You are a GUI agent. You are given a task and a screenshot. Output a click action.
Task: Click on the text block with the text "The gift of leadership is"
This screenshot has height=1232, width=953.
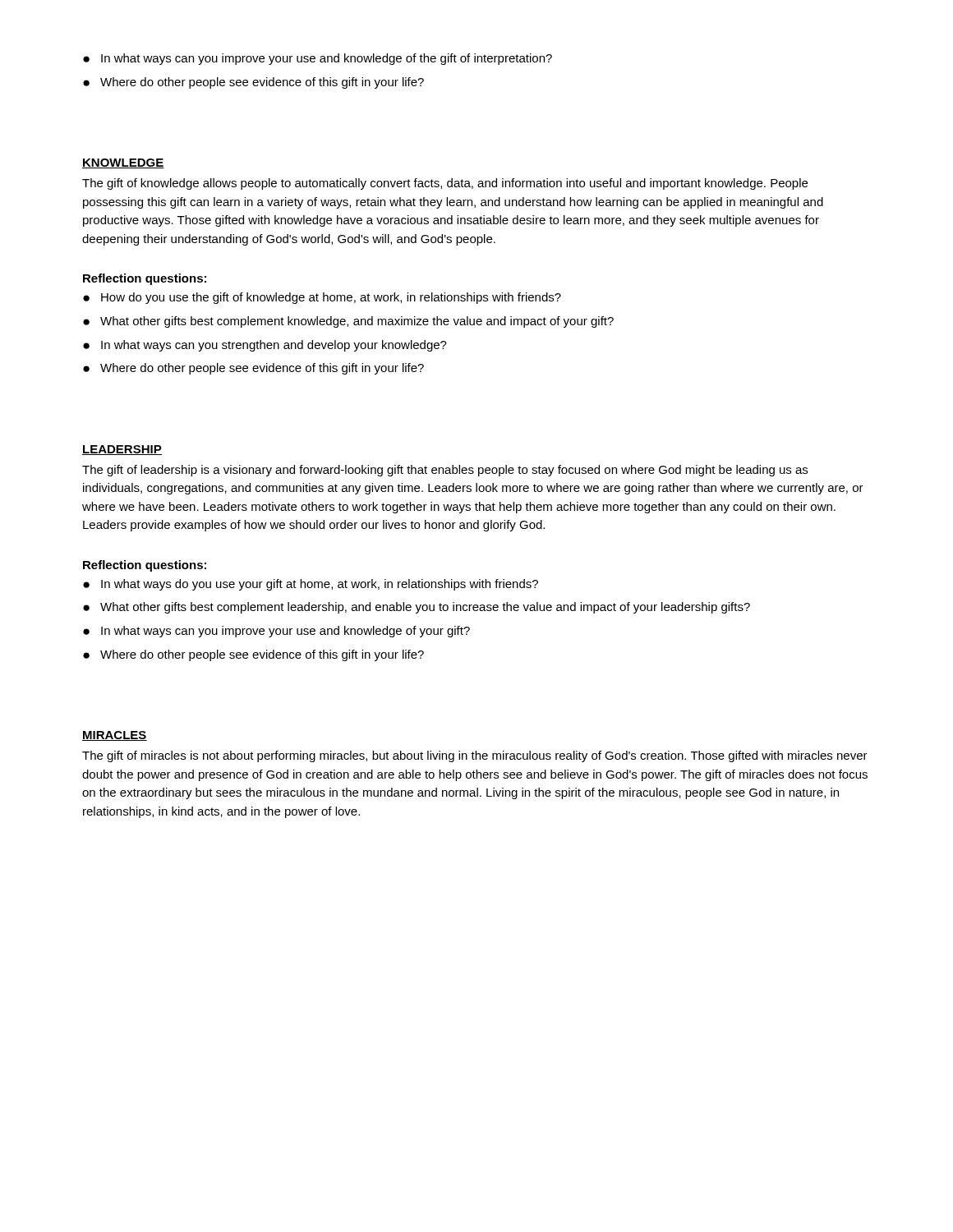click(473, 497)
